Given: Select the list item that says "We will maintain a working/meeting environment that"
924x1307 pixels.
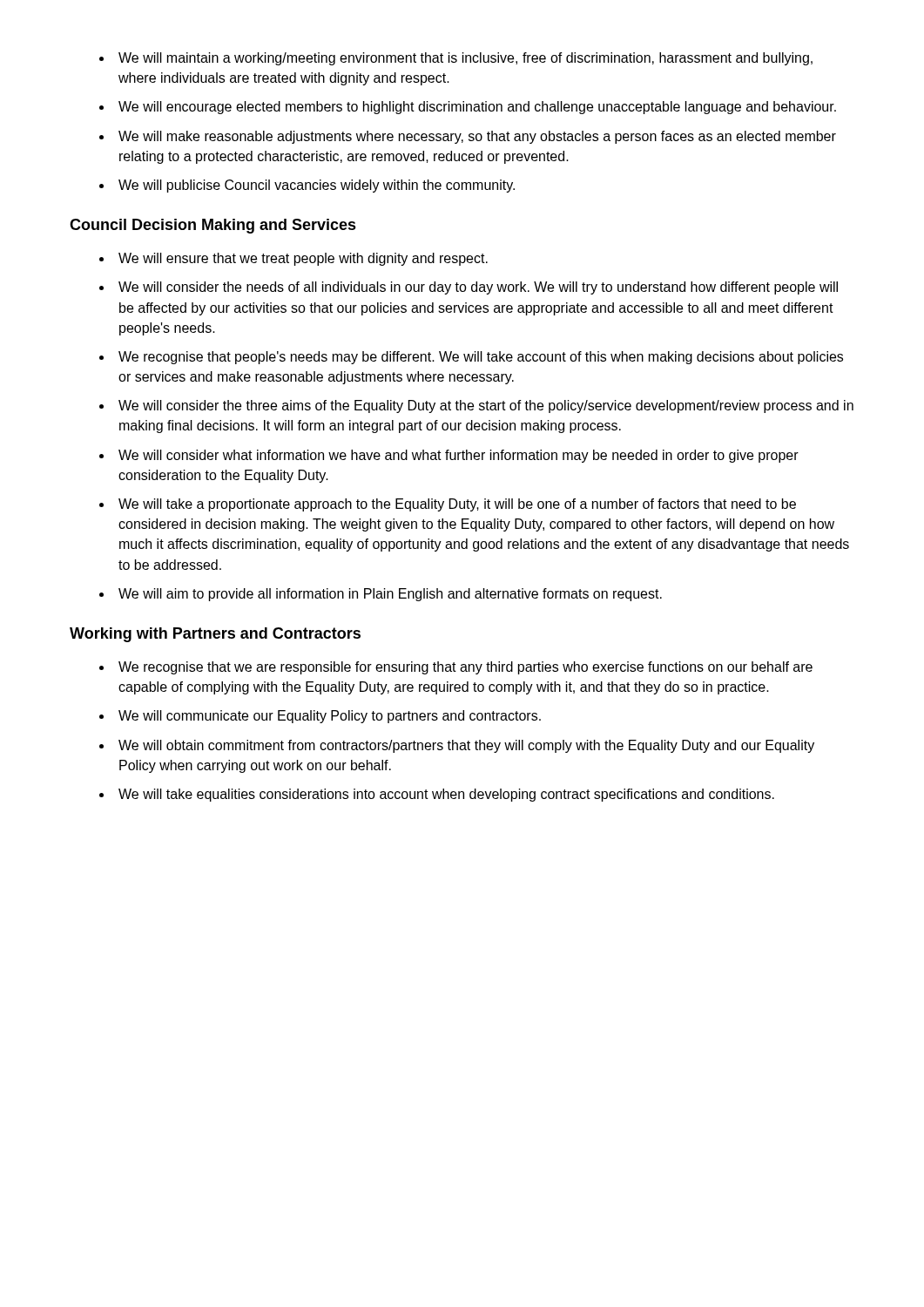Looking at the screenshot, I should [466, 68].
